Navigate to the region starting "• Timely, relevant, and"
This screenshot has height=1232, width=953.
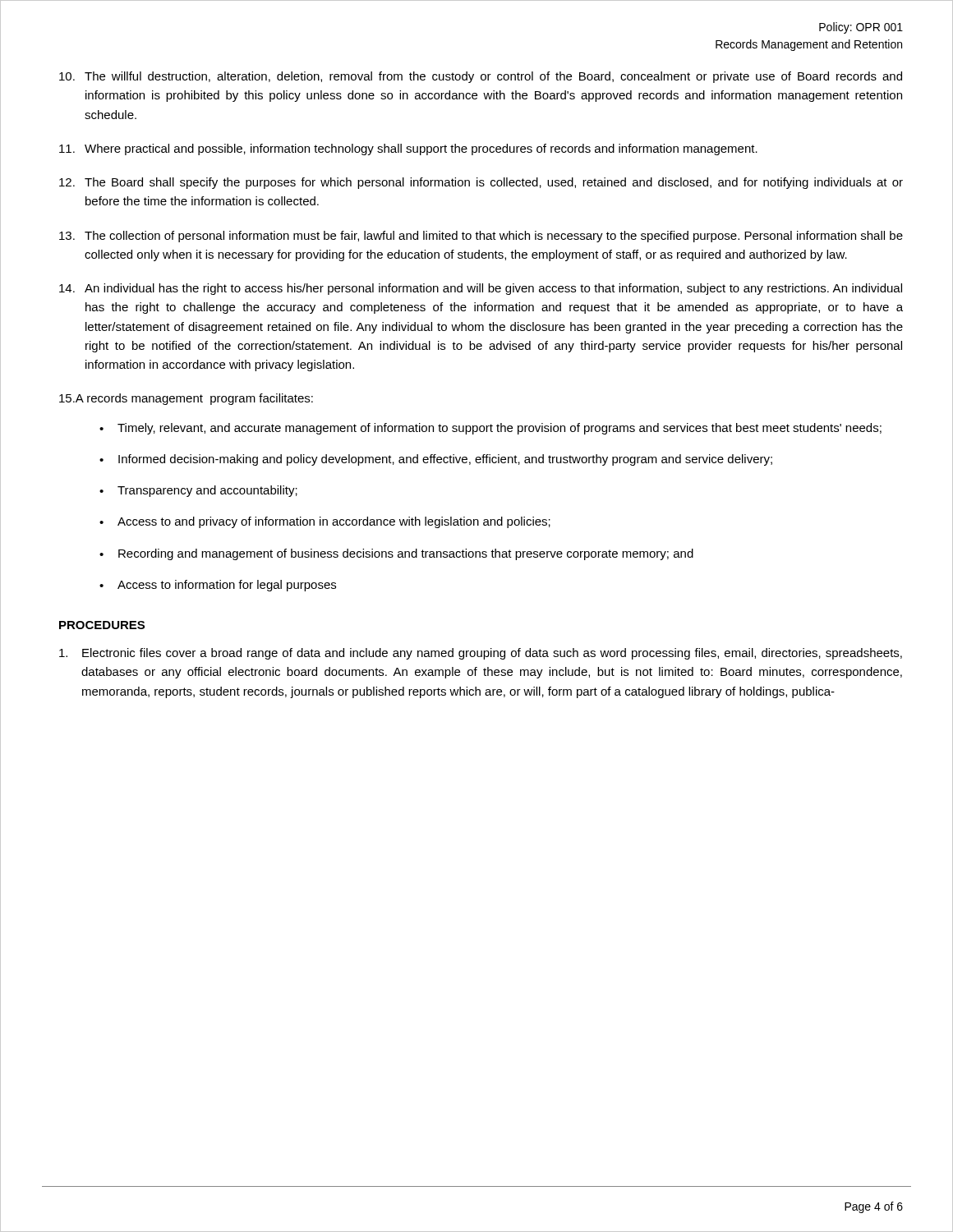(x=501, y=428)
